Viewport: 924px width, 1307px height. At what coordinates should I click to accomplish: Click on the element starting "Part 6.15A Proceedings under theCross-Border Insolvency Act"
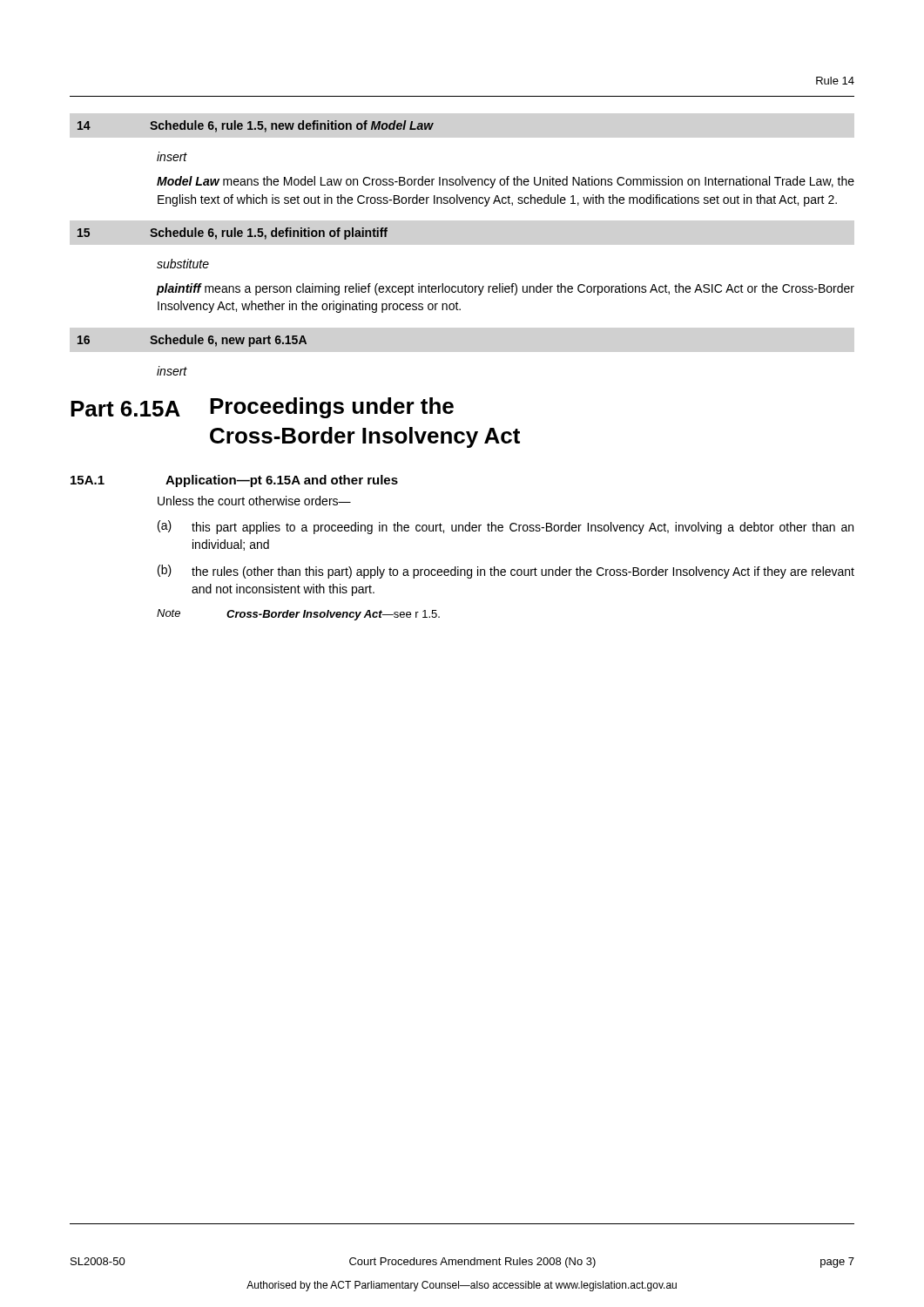[x=295, y=422]
